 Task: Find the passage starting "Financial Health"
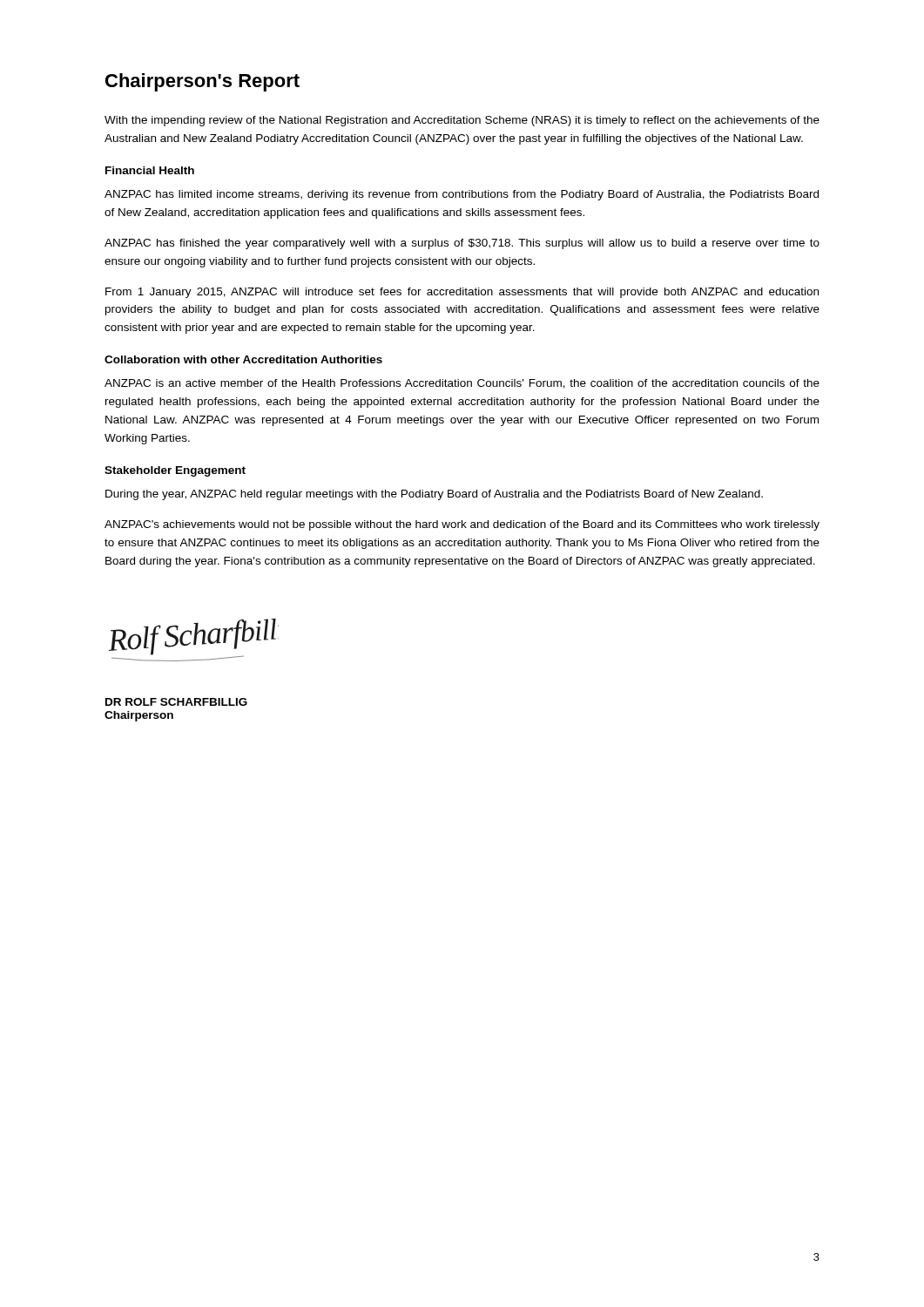point(150,170)
